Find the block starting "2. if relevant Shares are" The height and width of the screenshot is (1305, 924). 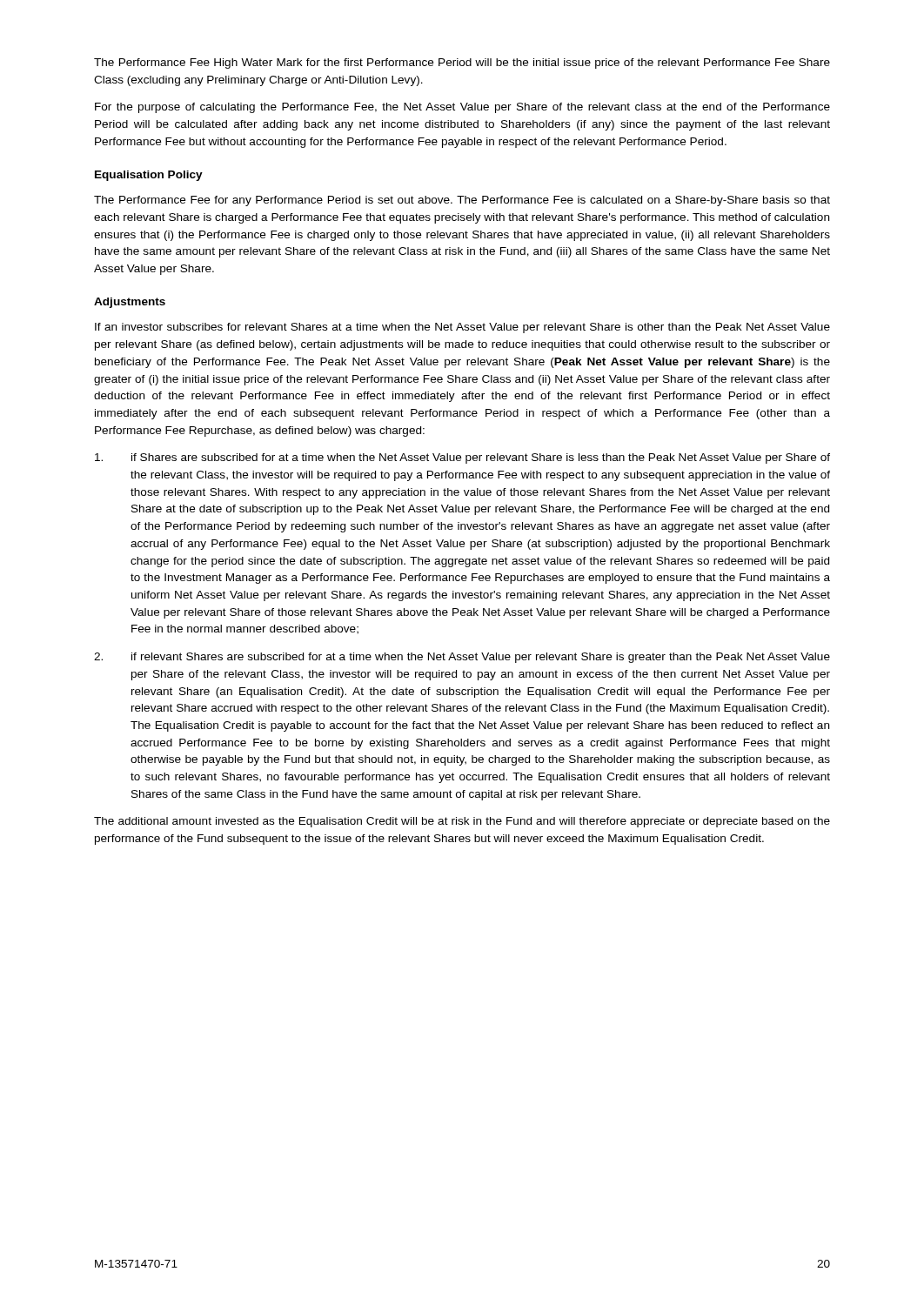(x=462, y=725)
